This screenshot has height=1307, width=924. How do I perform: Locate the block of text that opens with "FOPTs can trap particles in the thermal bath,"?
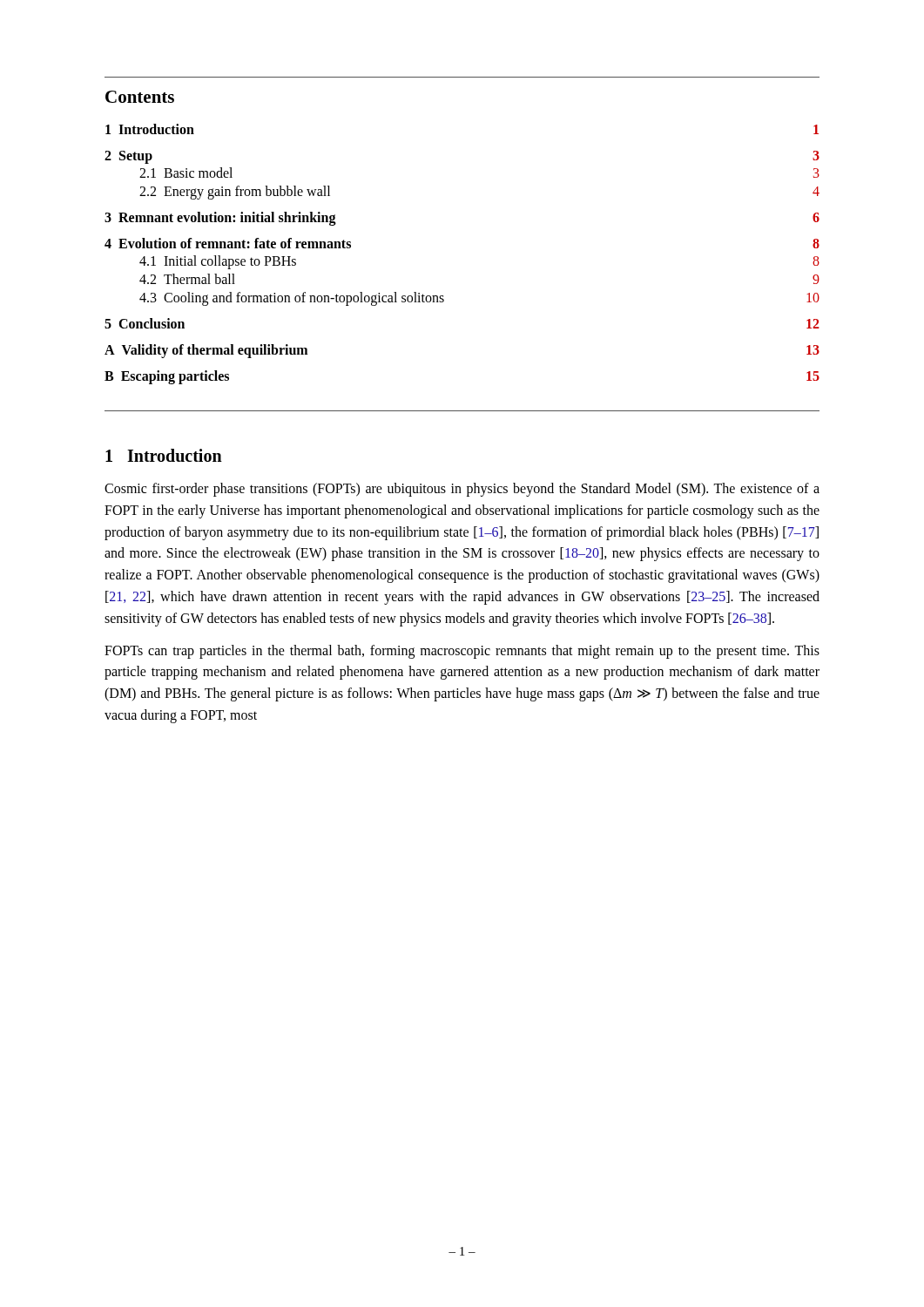tap(462, 682)
